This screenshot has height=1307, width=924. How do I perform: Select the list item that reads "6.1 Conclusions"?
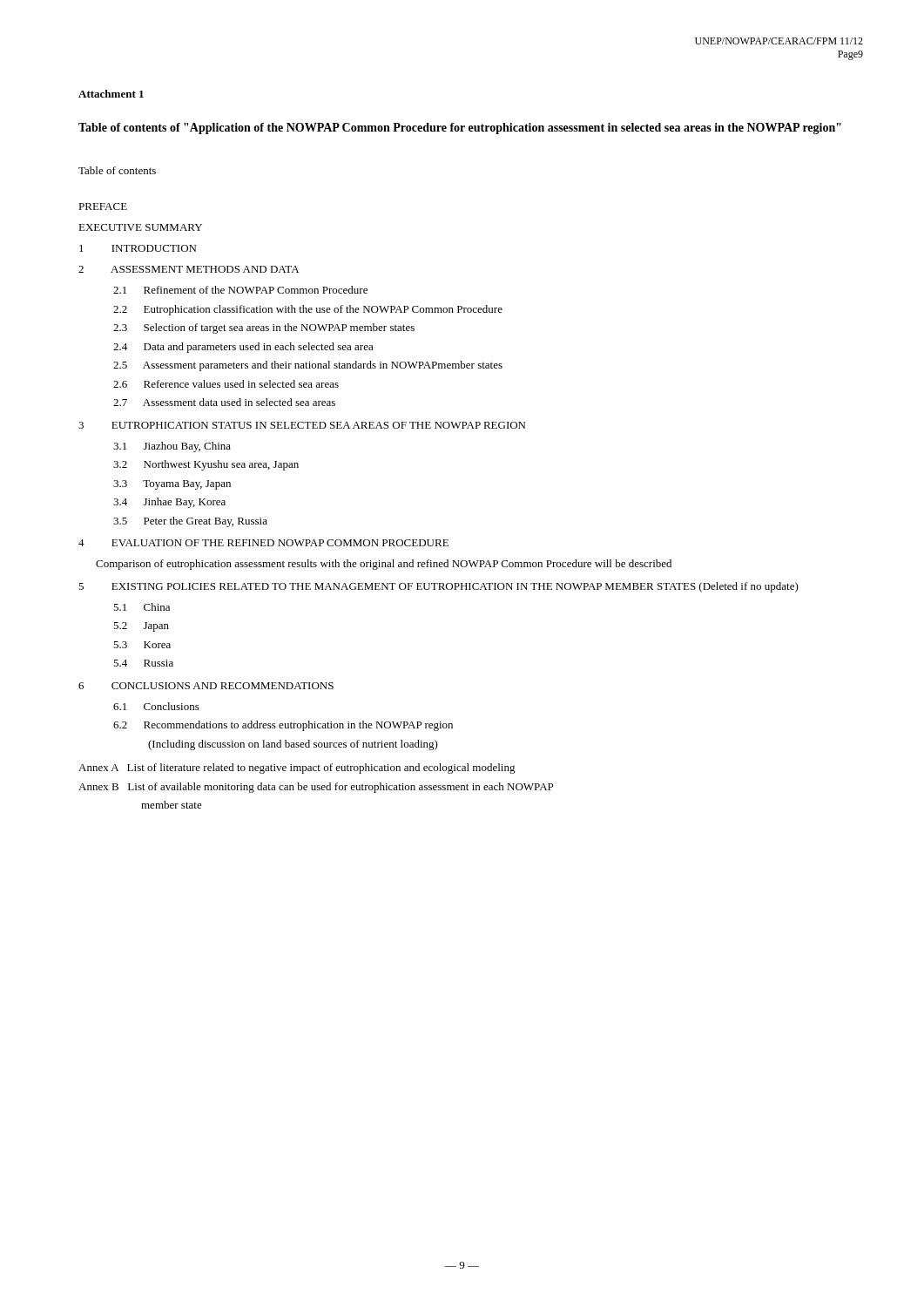156,706
